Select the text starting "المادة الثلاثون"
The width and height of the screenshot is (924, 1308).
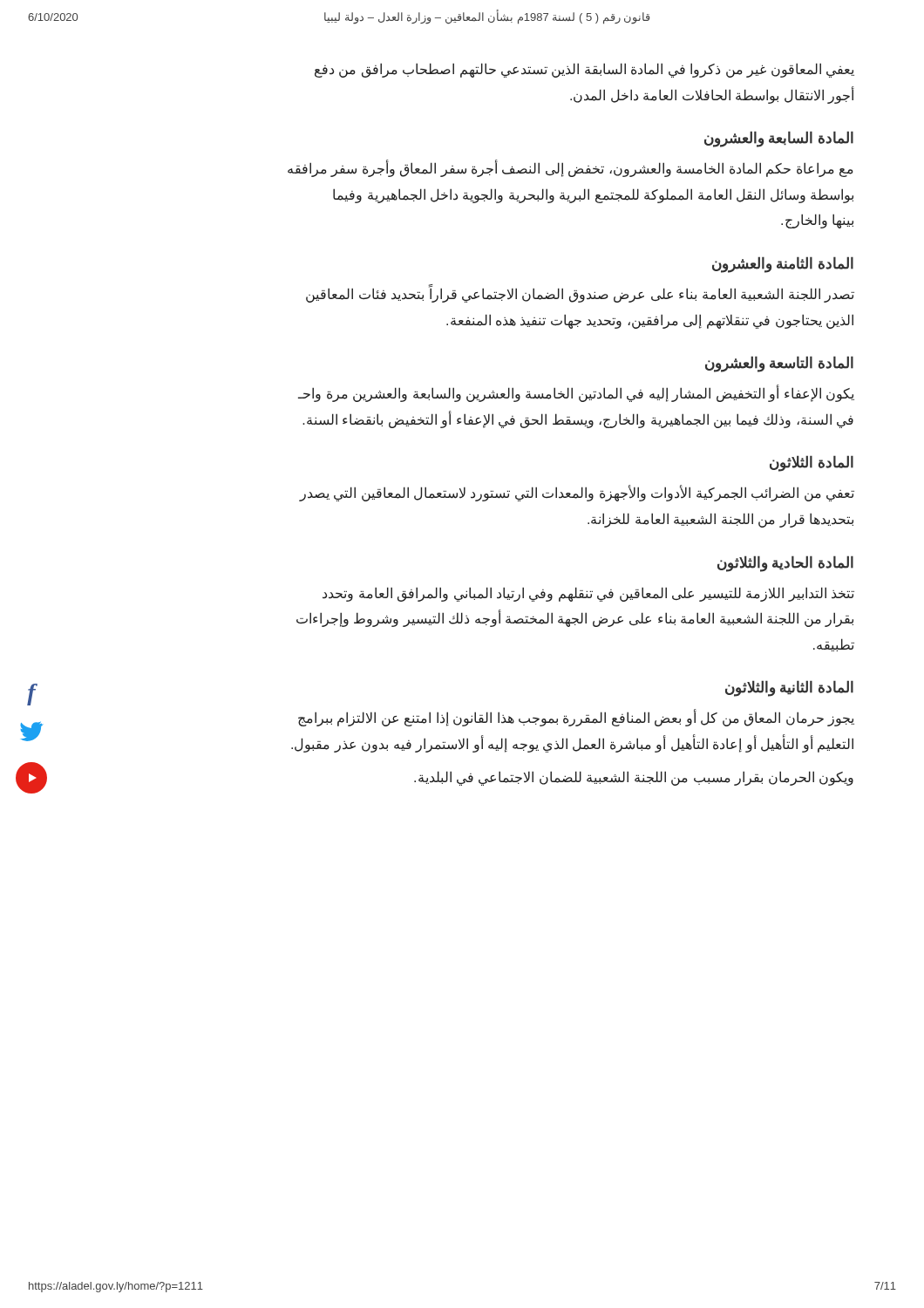(x=812, y=463)
